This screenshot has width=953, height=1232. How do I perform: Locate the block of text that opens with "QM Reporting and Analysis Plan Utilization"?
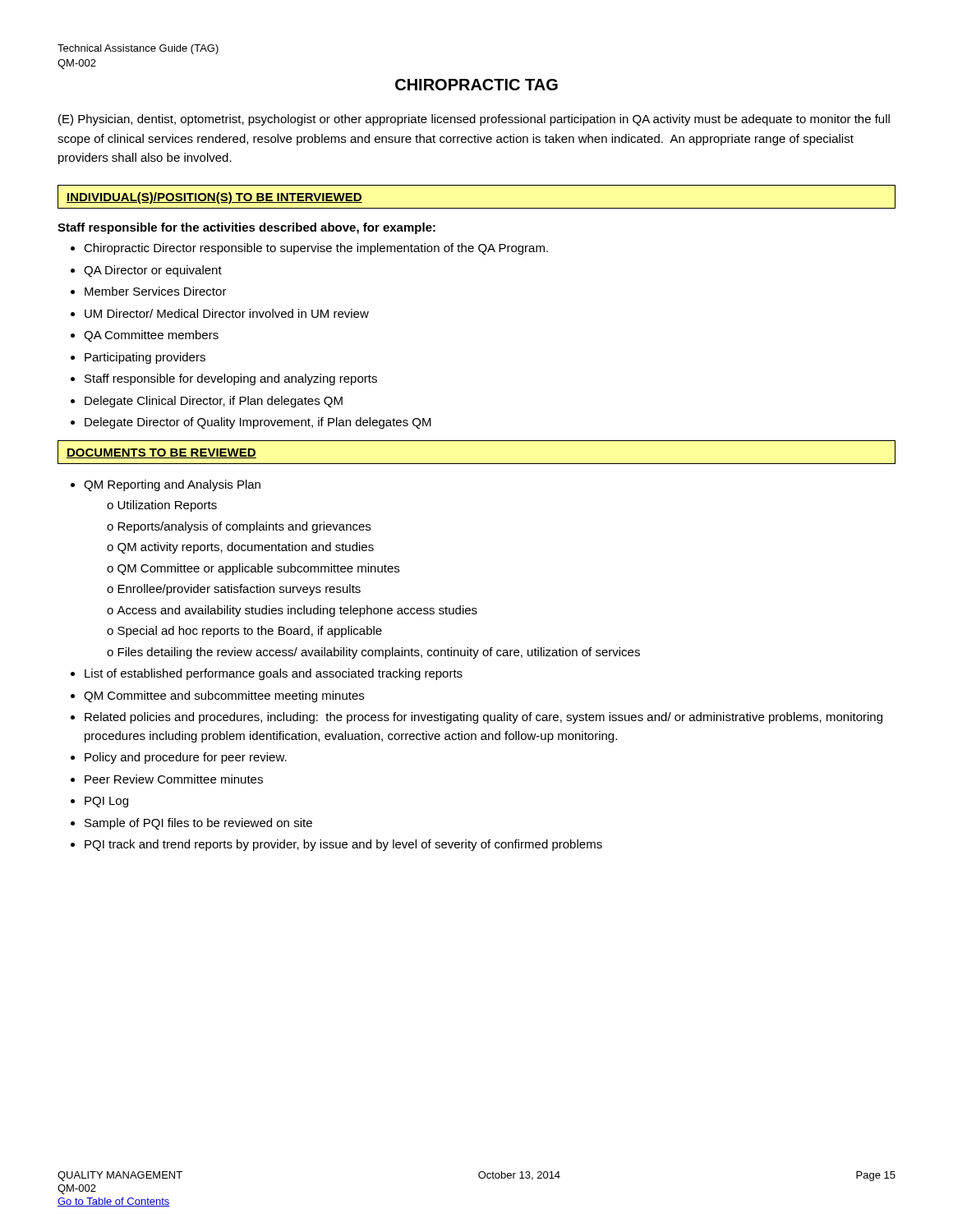pos(172,485)
